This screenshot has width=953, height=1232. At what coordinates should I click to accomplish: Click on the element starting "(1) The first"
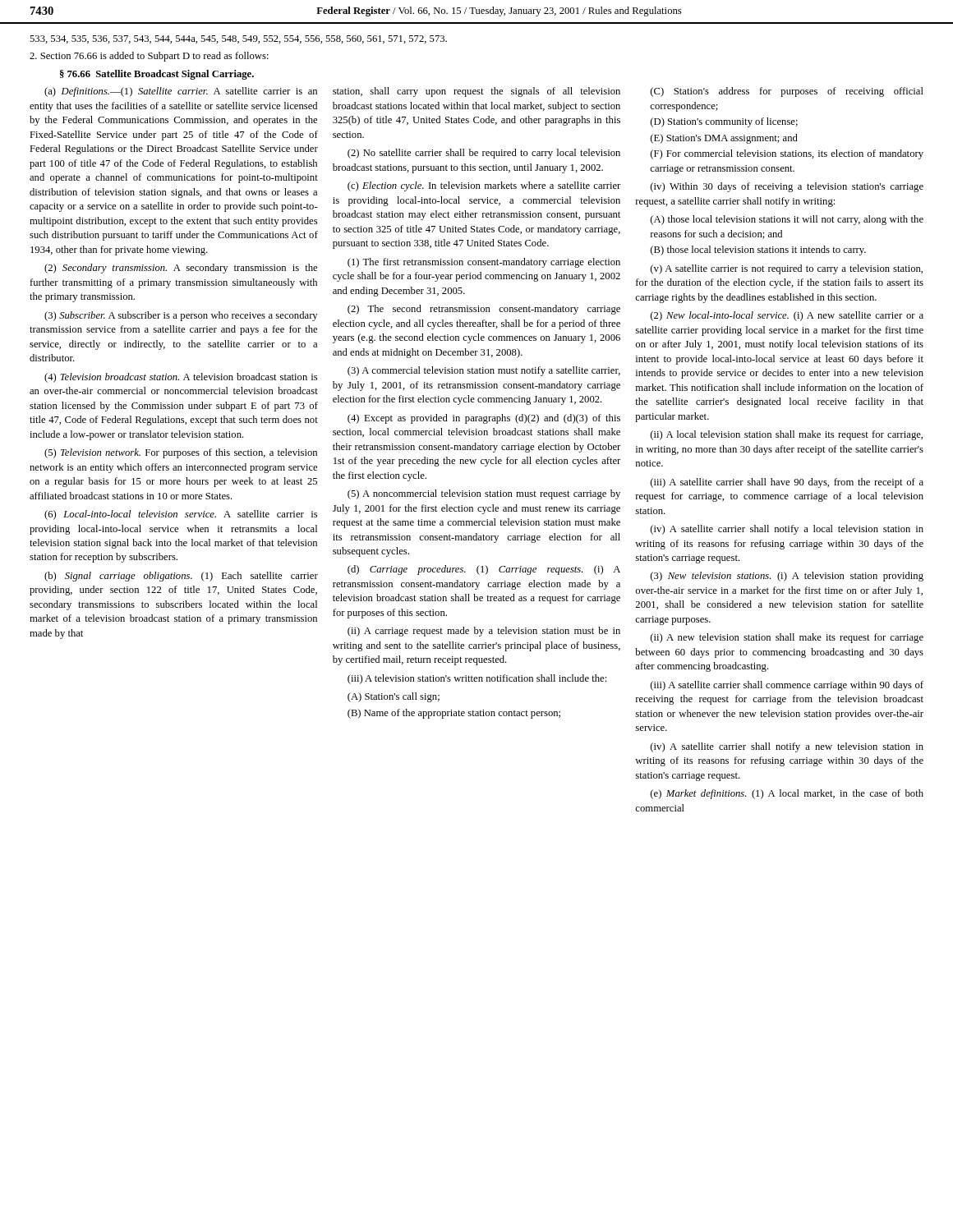pos(477,277)
